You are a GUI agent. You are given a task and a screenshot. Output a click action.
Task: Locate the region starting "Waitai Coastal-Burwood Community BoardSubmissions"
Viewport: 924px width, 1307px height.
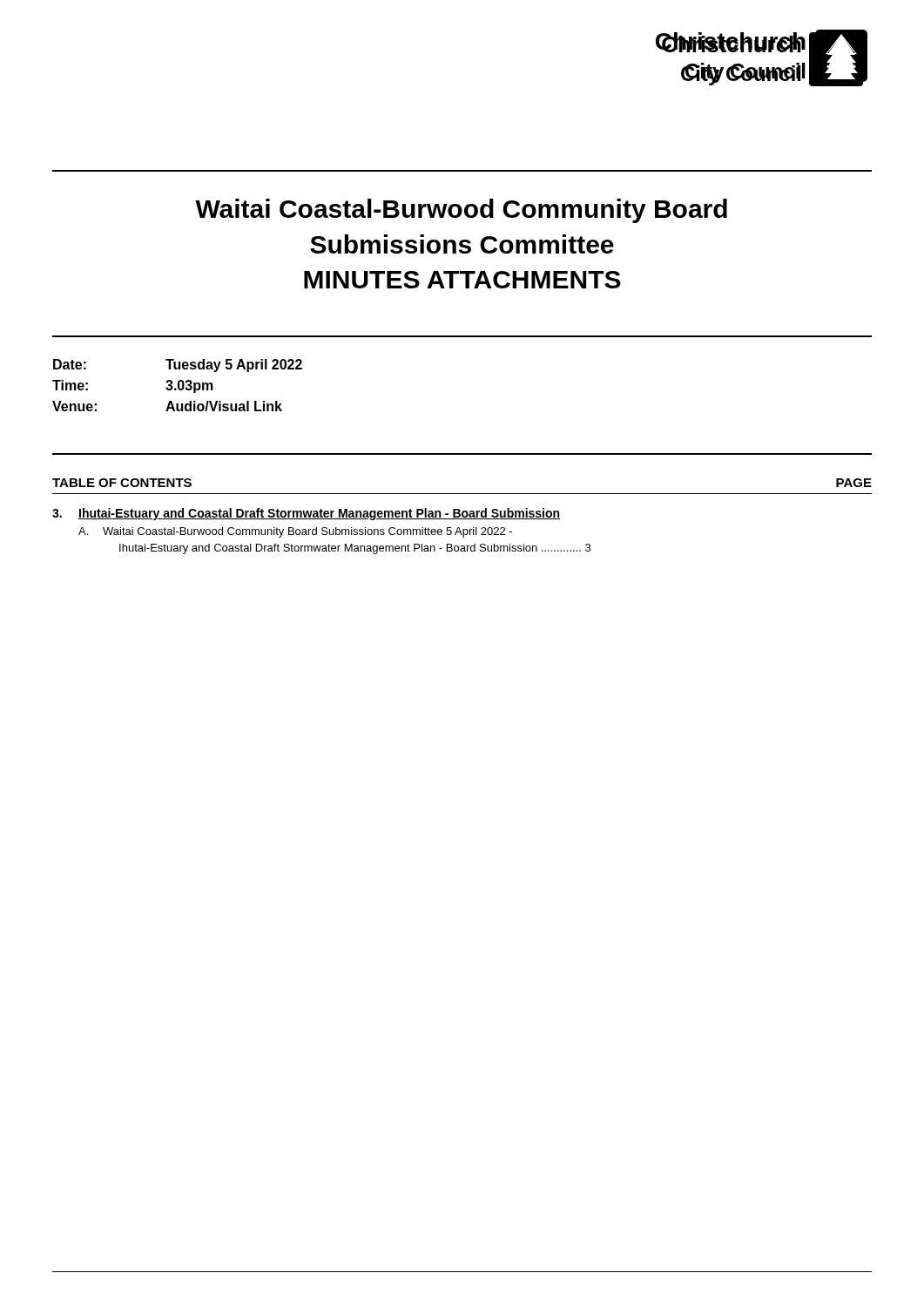pos(462,245)
